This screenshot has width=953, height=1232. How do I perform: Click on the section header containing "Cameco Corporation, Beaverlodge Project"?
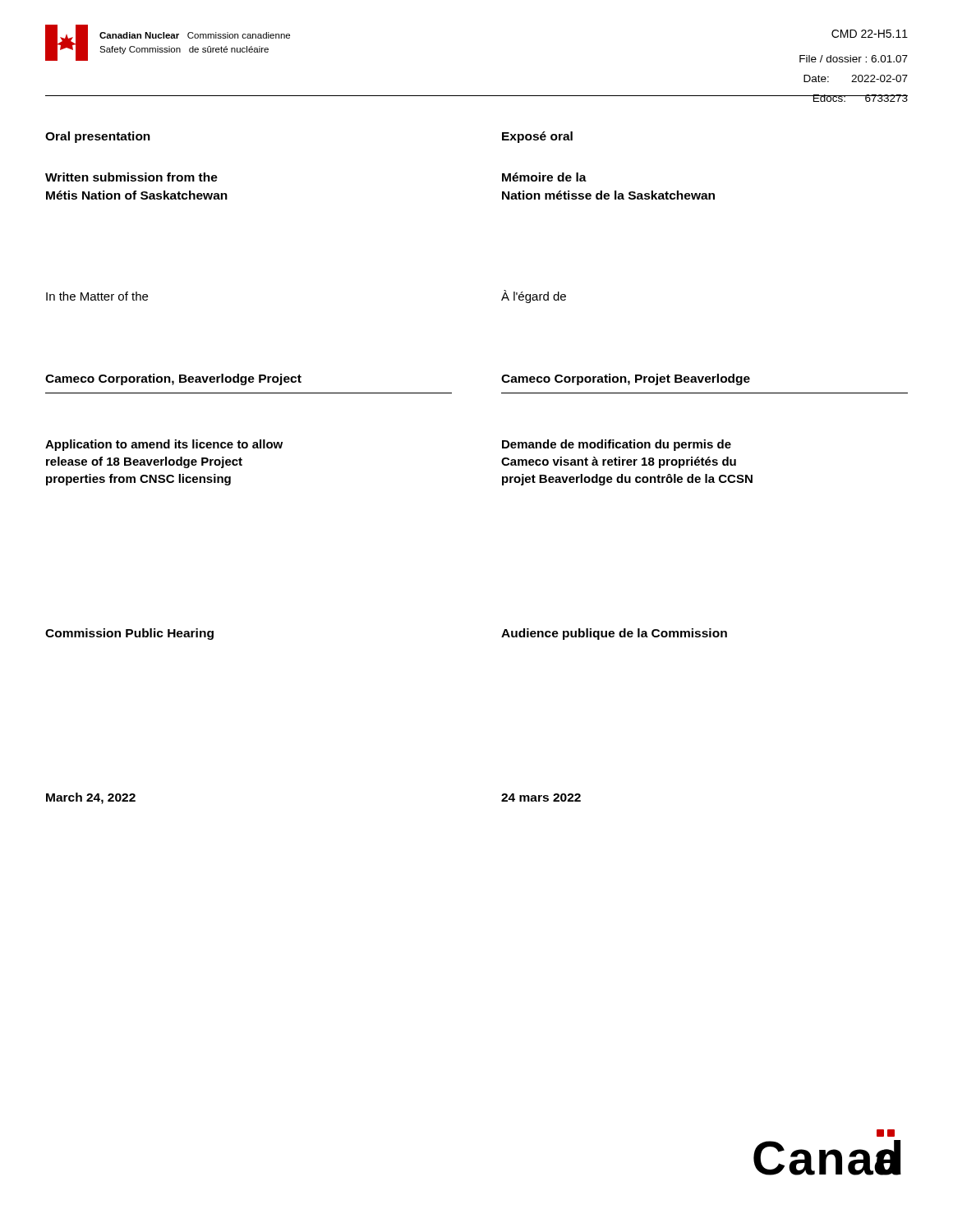pyautogui.click(x=173, y=378)
